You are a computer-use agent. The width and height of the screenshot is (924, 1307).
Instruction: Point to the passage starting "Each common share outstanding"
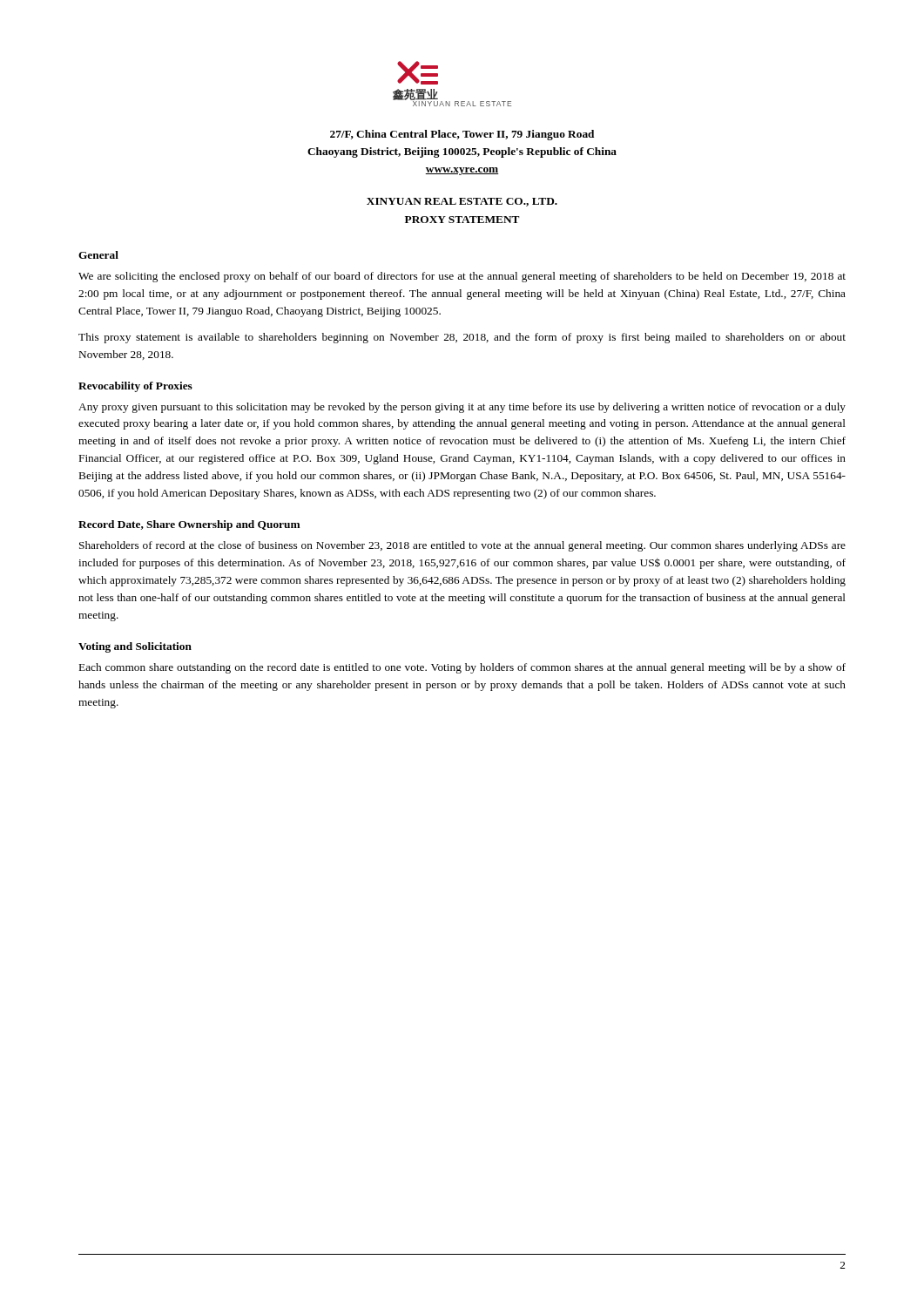click(x=462, y=685)
